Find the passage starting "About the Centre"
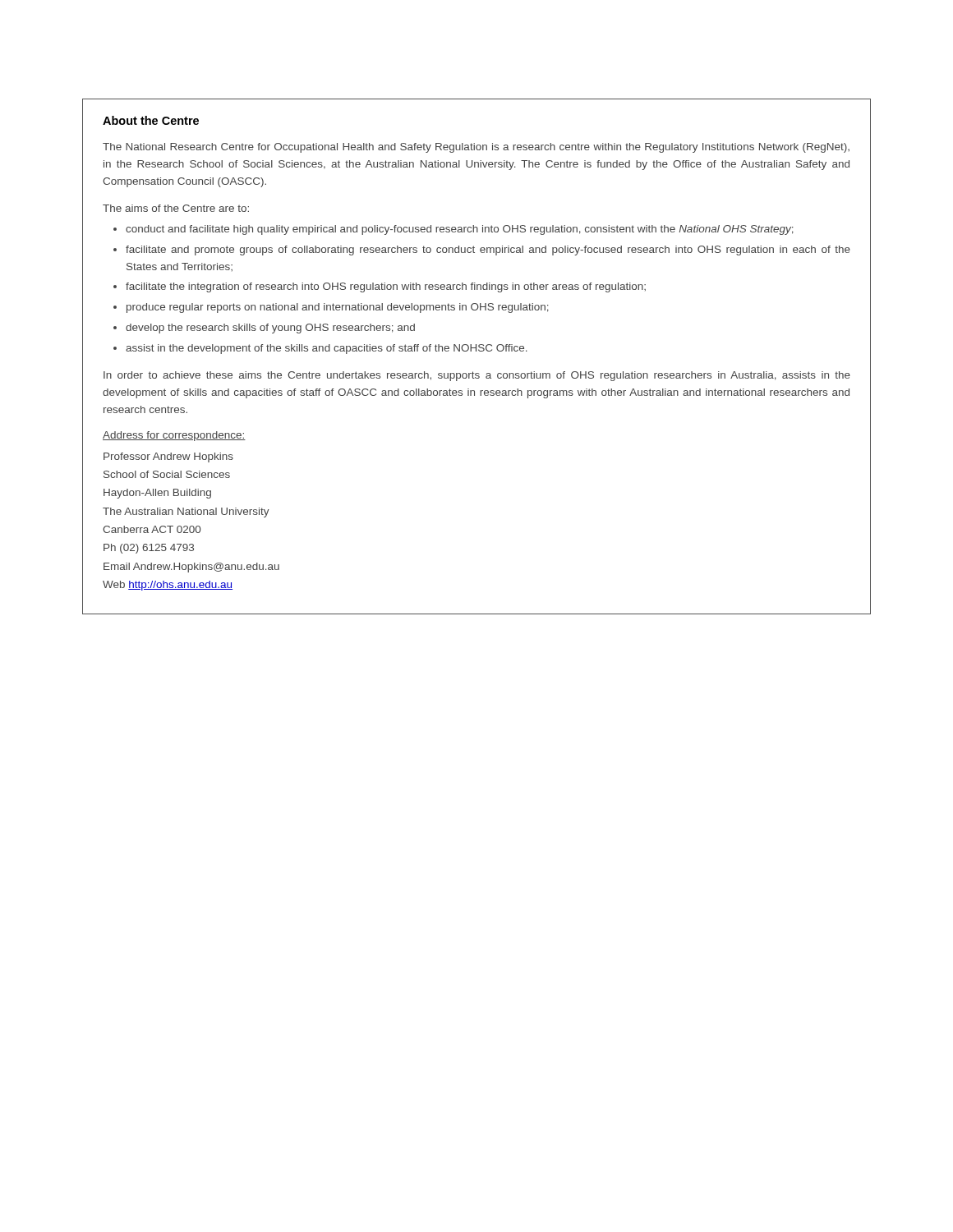Image resolution: width=953 pixels, height=1232 pixels. tap(151, 121)
